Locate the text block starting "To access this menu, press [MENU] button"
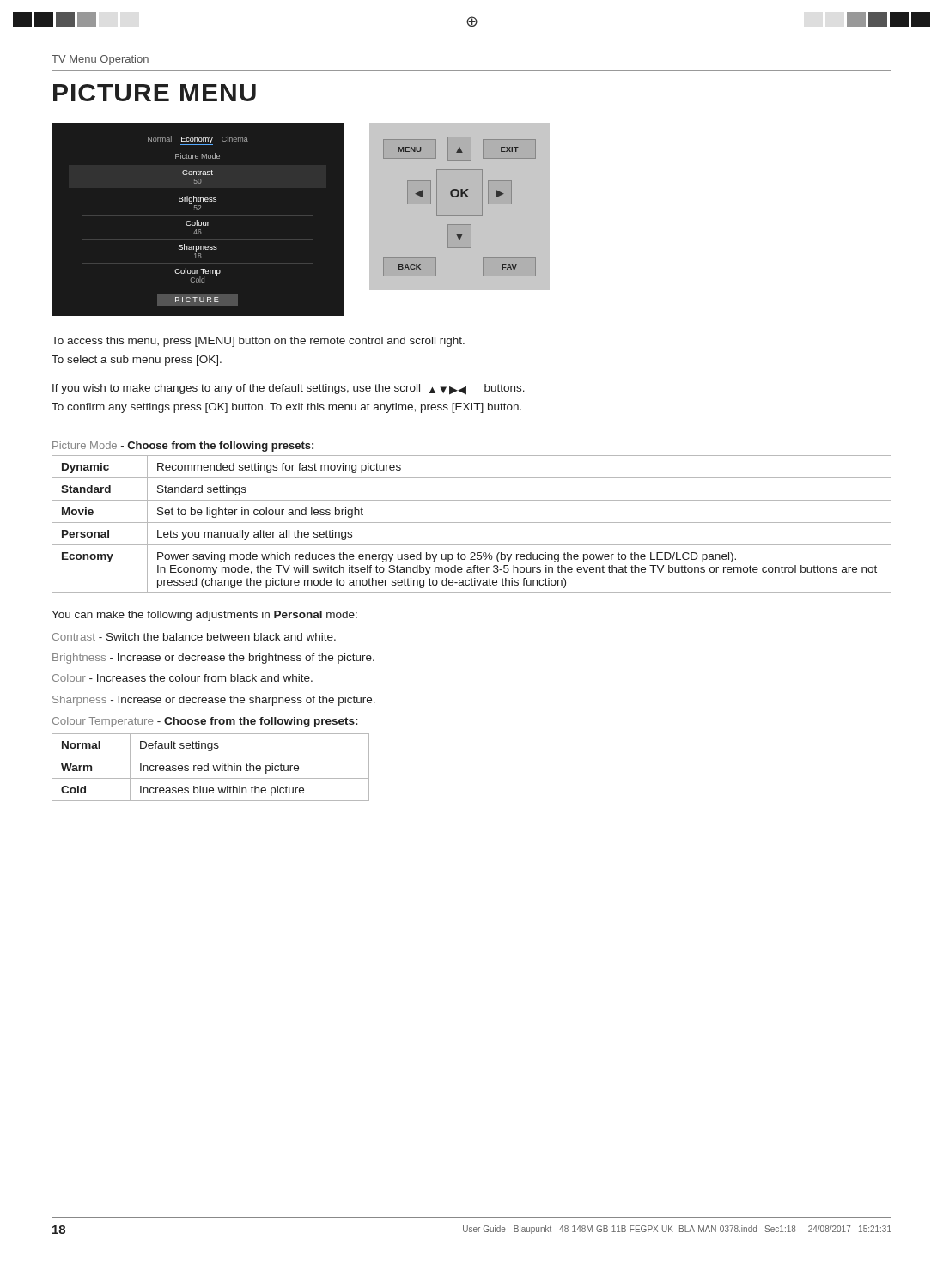Screen dimensions: 1288x943 tap(258, 350)
